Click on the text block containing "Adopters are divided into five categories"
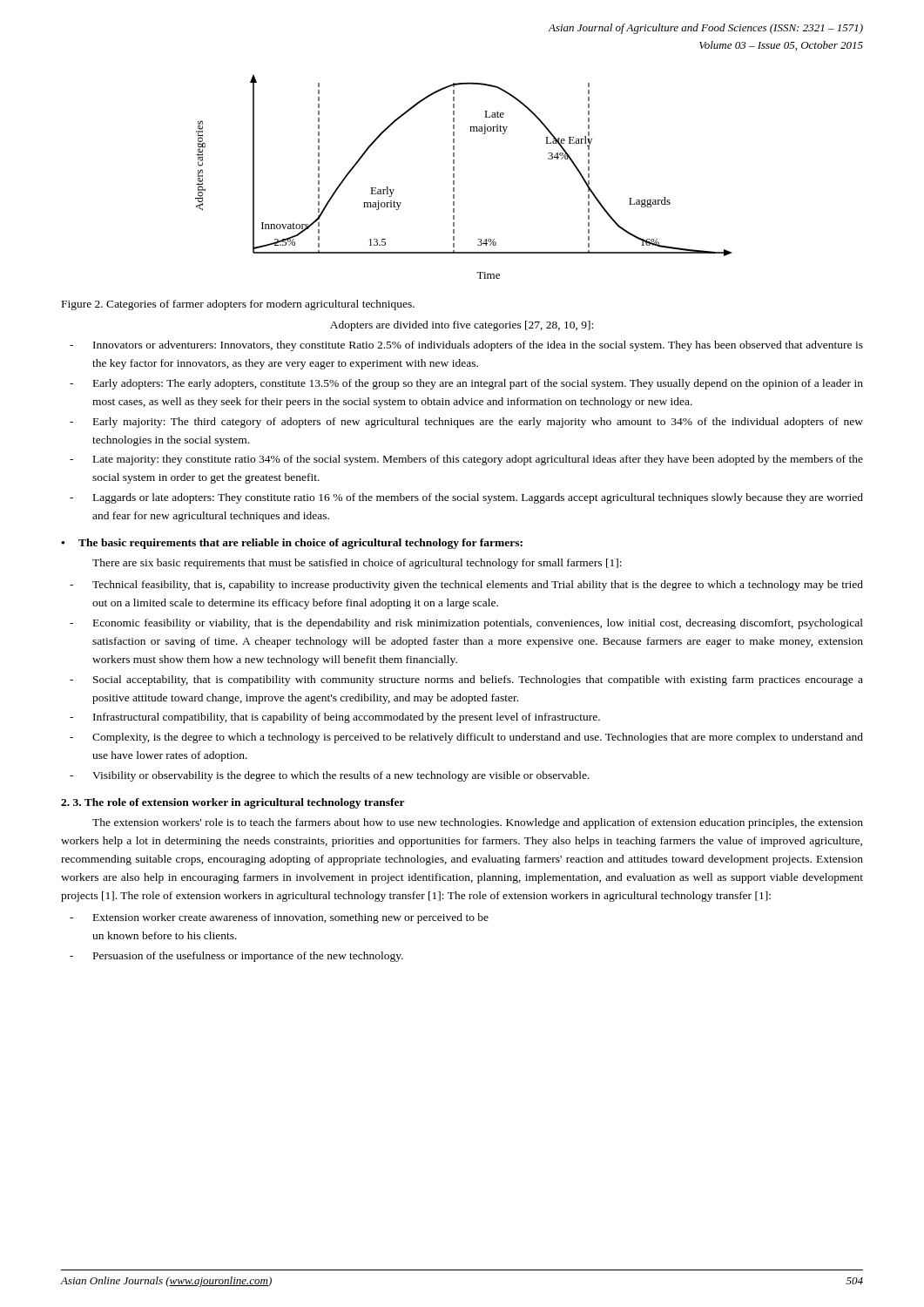 (462, 325)
